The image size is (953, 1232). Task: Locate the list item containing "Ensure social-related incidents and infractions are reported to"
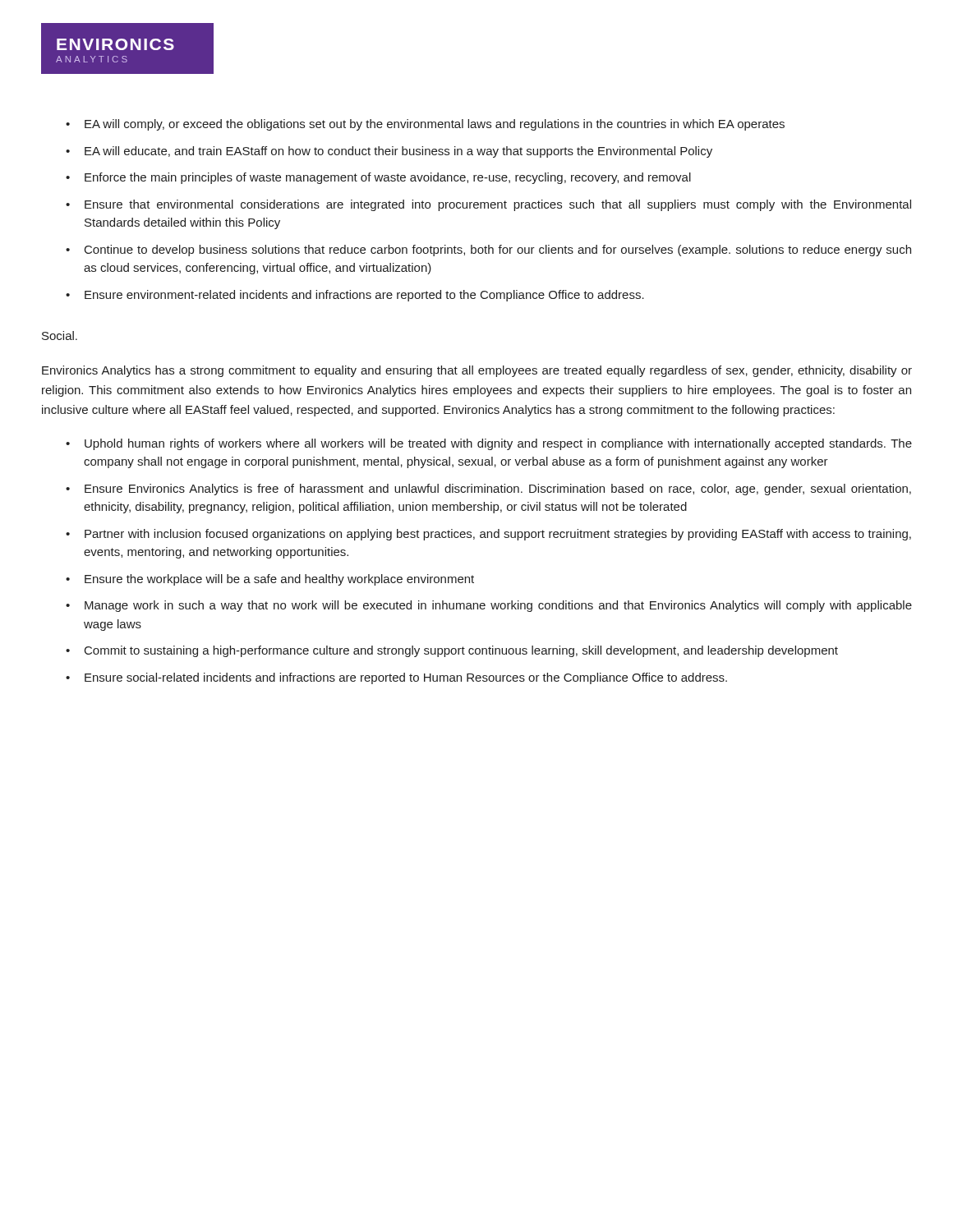[406, 677]
